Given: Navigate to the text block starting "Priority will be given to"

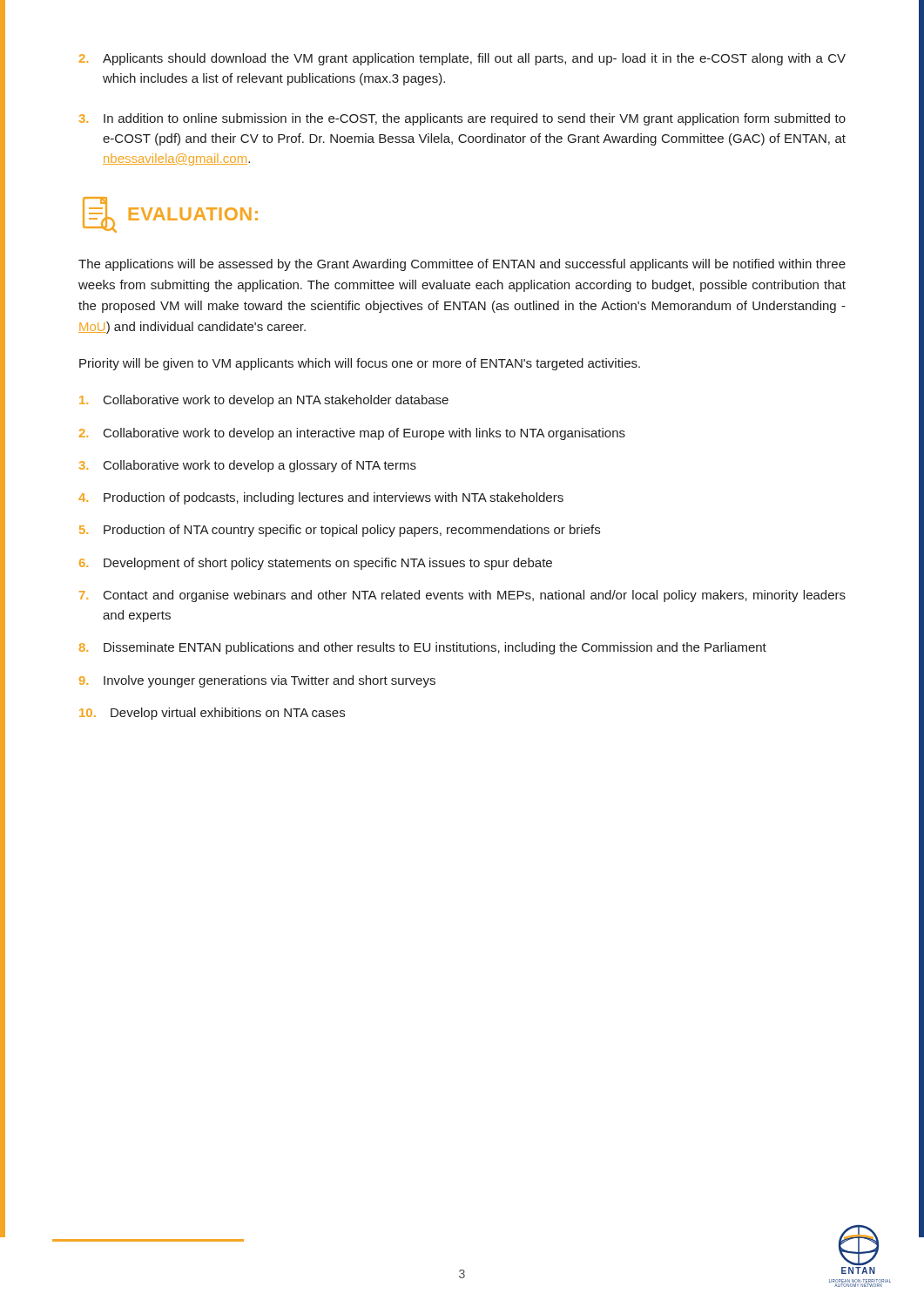Looking at the screenshot, I should (360, 363).
